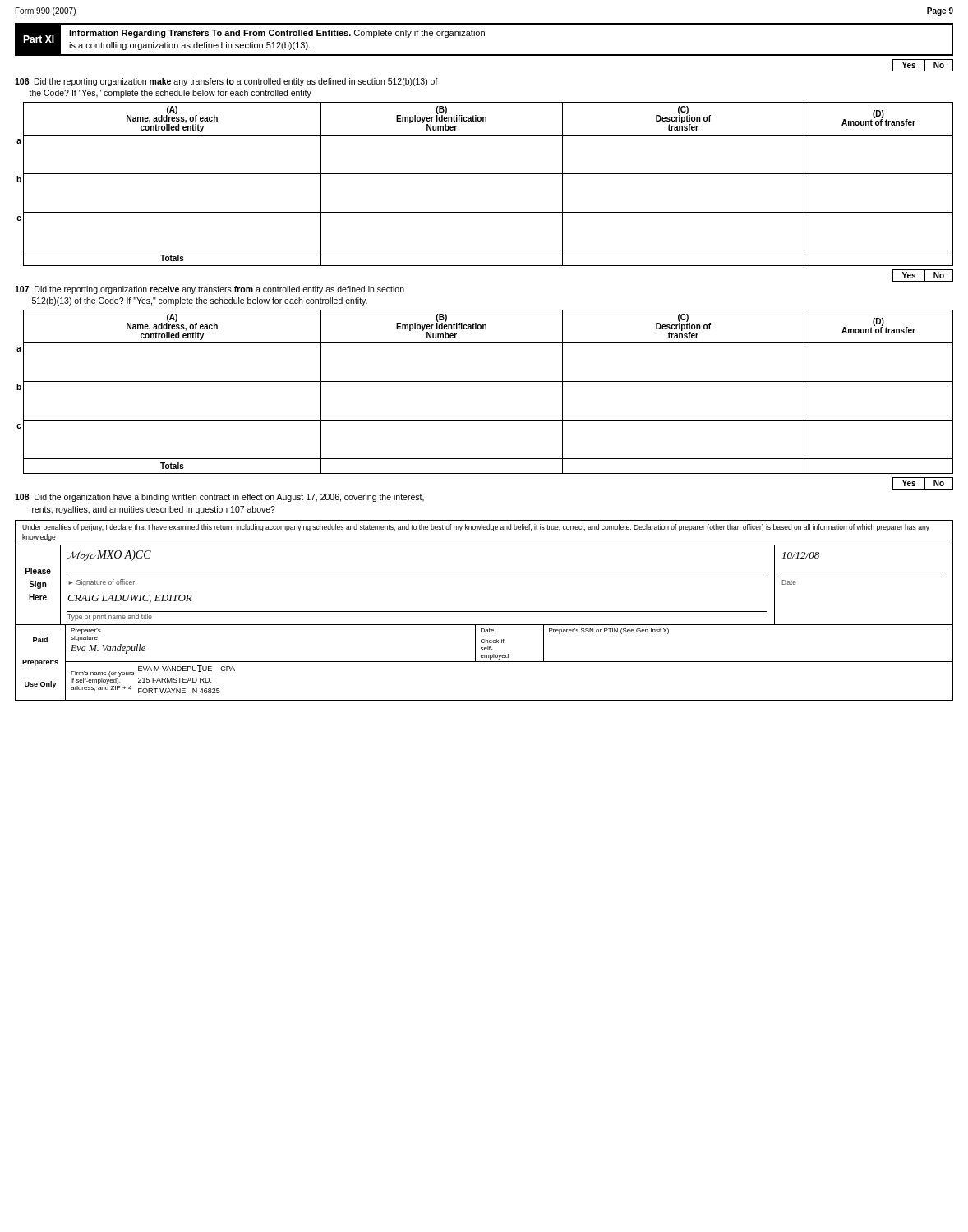Click the passage that begins "106 Did the reporting organization"
Screen dimensions: 1232x968
[x=226, y=86]
